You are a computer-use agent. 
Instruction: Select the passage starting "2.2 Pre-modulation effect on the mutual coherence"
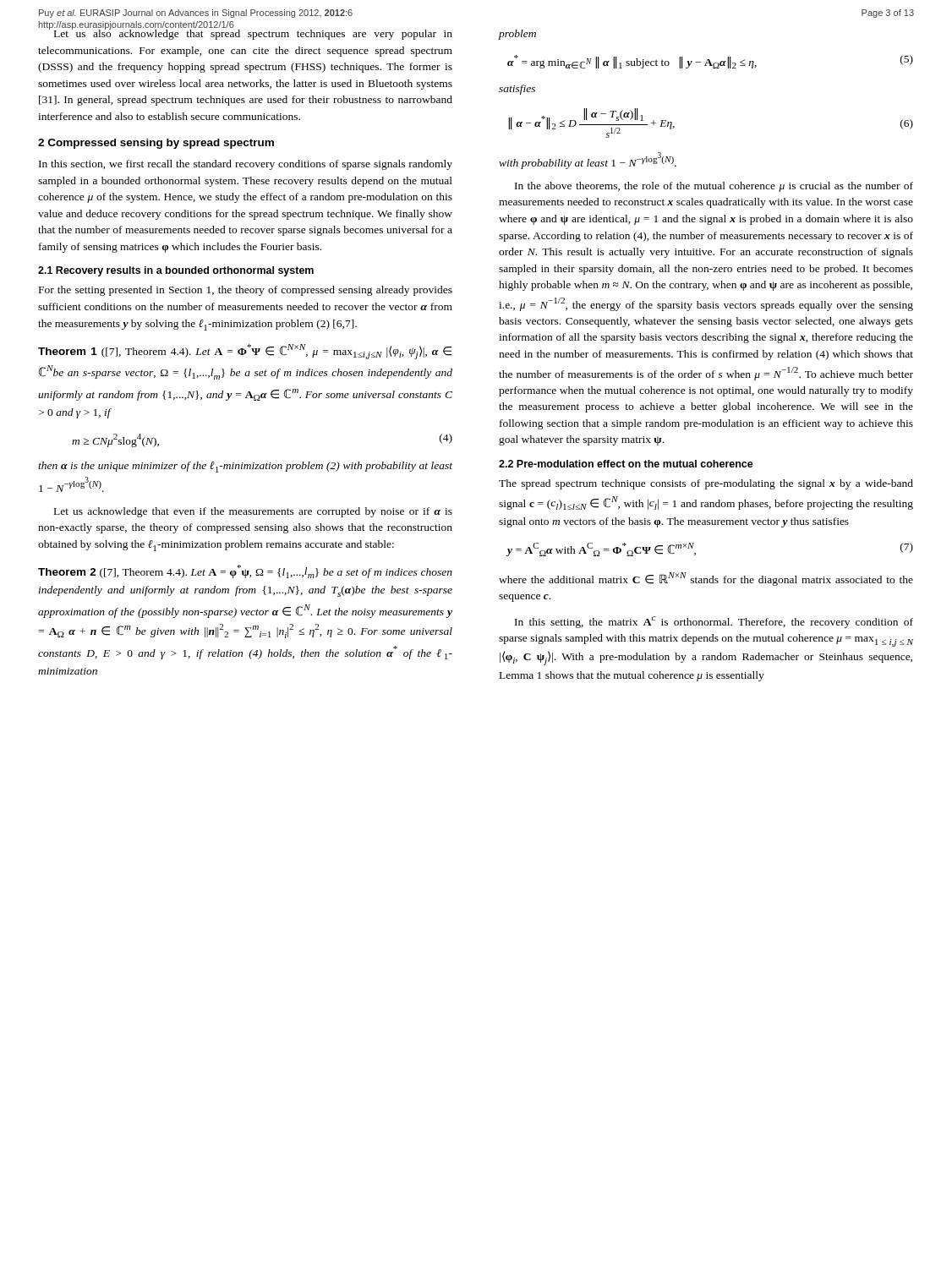click(626, 464)
